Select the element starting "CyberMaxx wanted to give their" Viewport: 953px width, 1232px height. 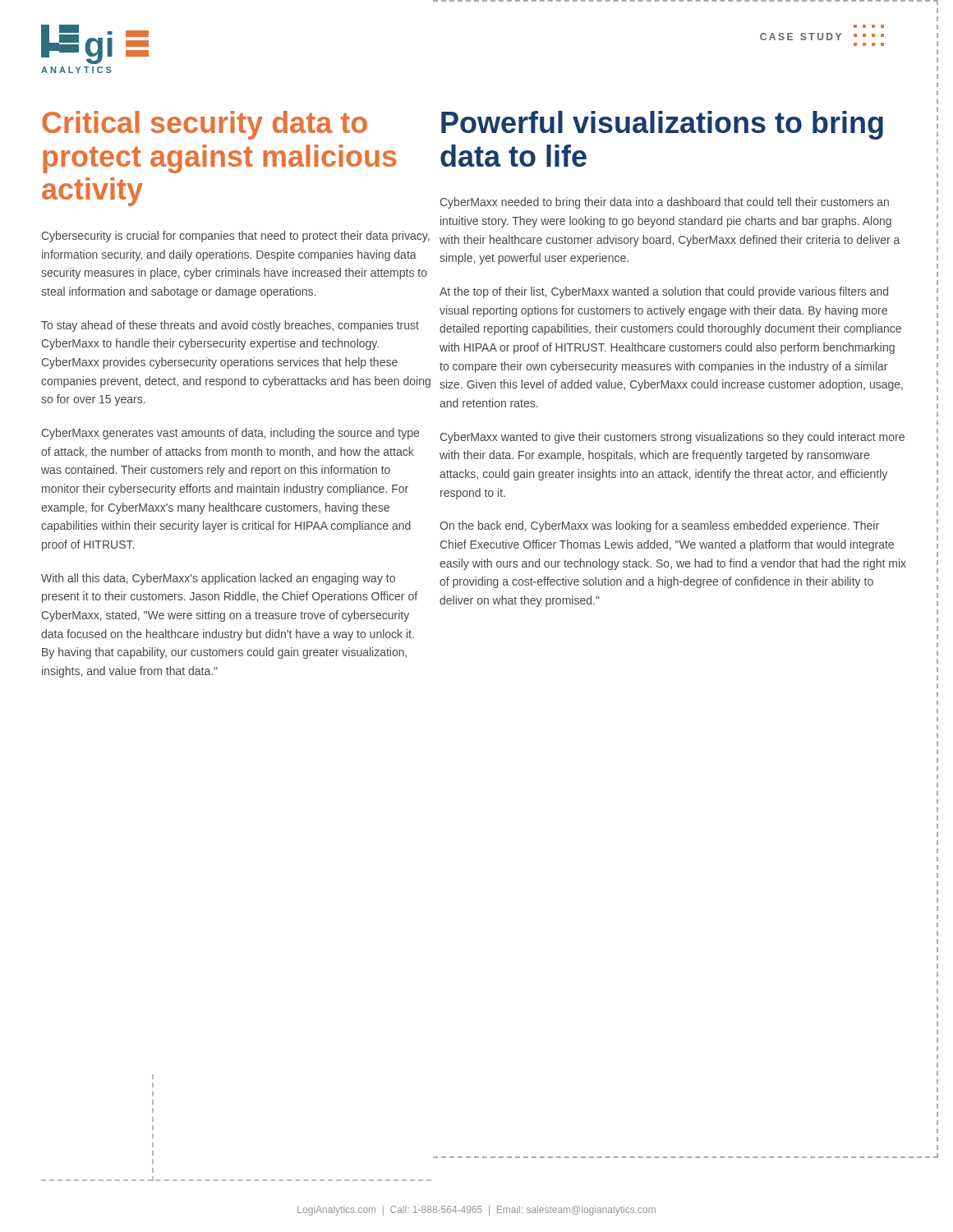[x=674, y=465]
